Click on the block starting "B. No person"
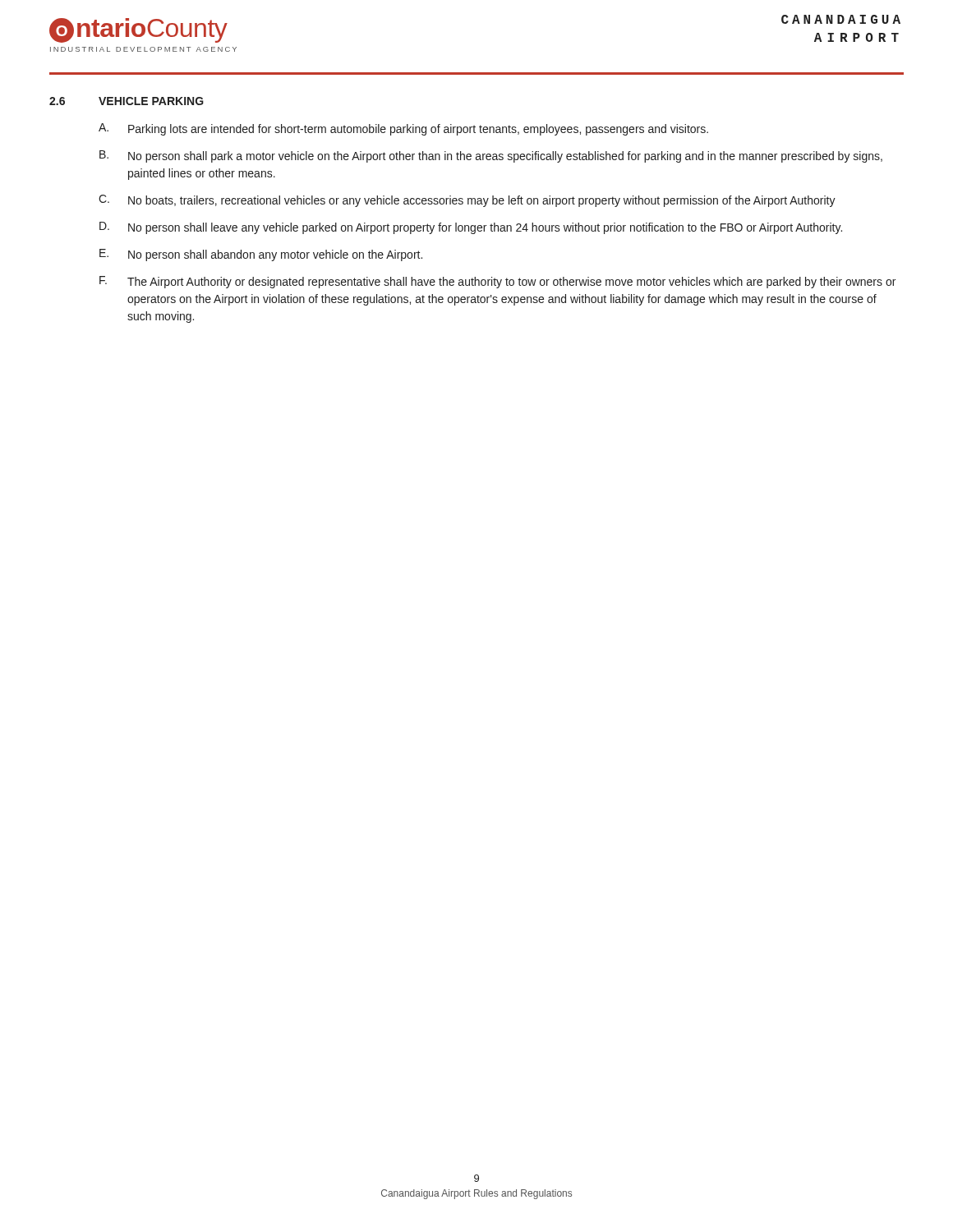 coord(501,165)
